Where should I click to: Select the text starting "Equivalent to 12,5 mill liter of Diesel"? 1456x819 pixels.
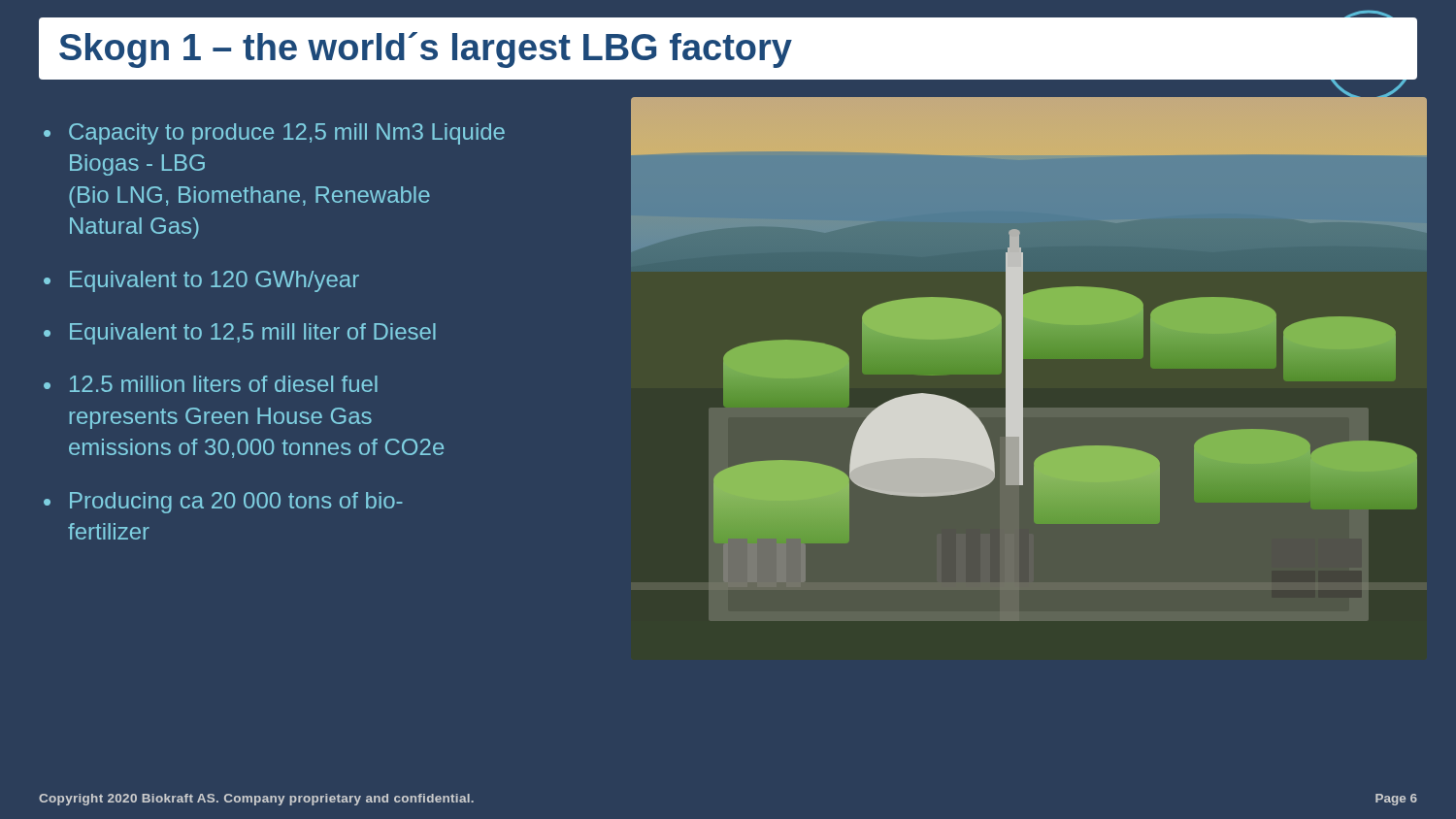[252, 331]
